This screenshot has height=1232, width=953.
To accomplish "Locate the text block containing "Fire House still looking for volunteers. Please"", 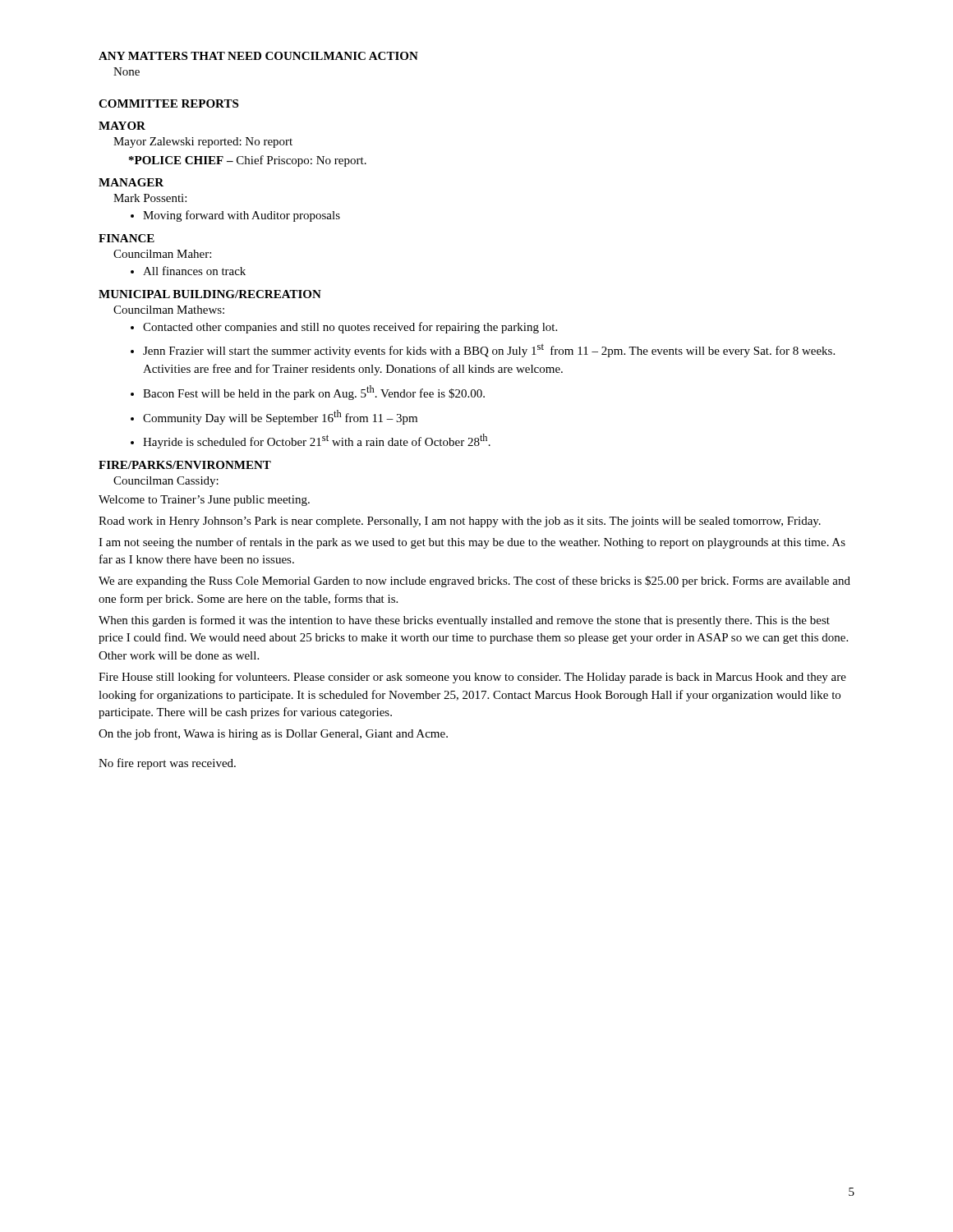I will (x=472, y=694).
